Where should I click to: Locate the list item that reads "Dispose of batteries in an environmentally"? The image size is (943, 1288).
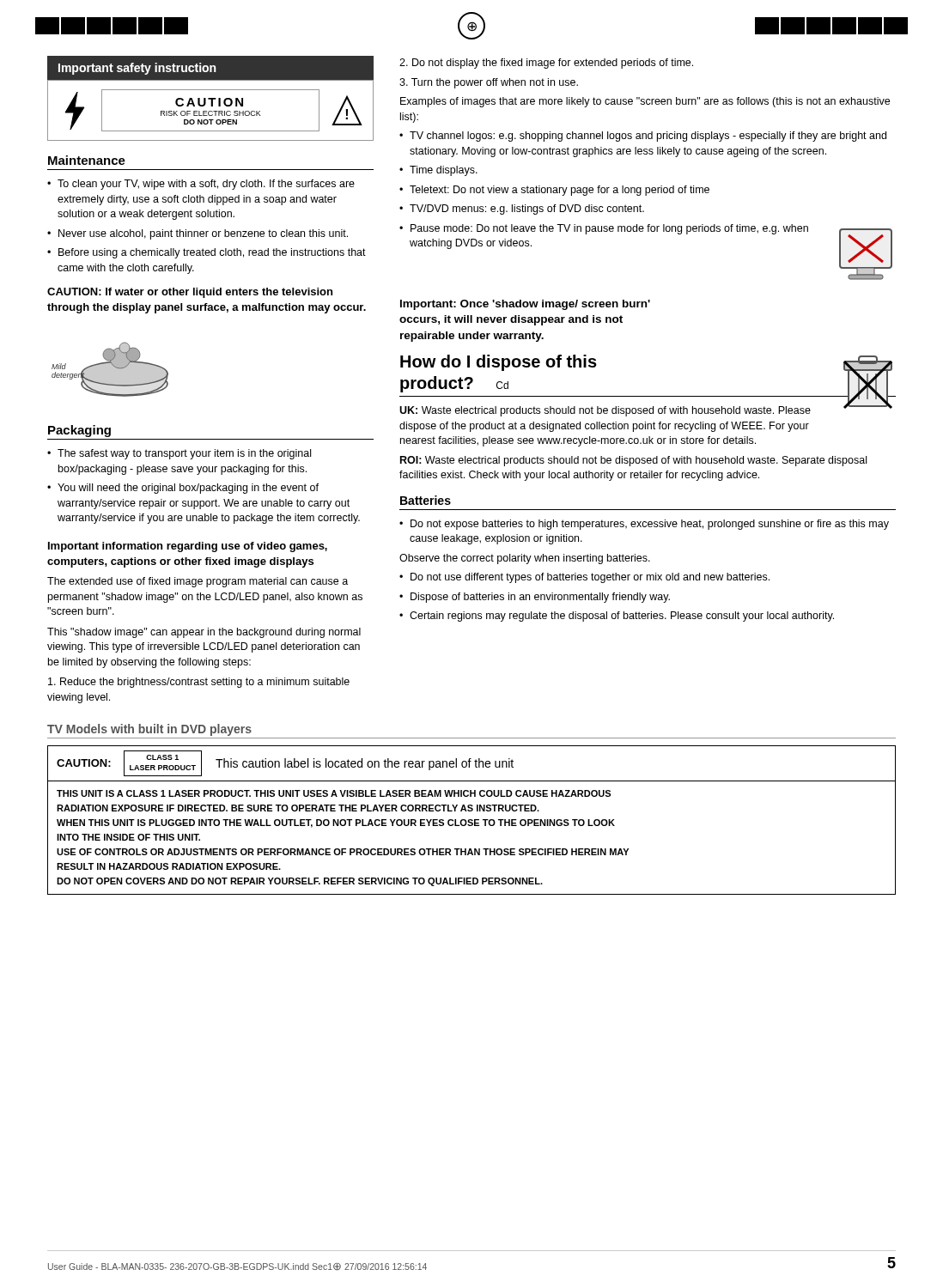(540, 596)
